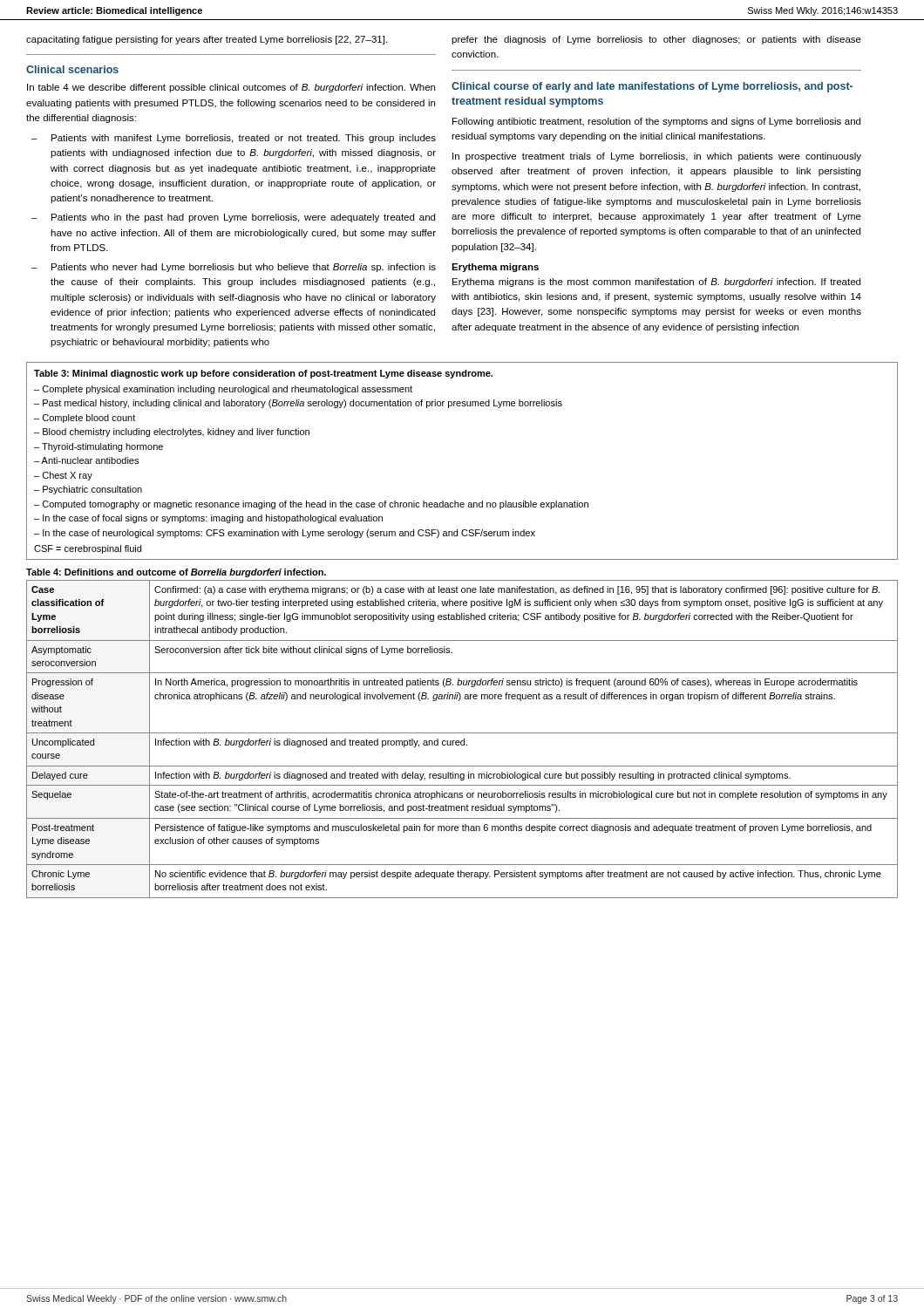Click on the text block starting "Clinical scenarios"
The width and height of the screenshot is (924, 1308).
click(72, 70)
